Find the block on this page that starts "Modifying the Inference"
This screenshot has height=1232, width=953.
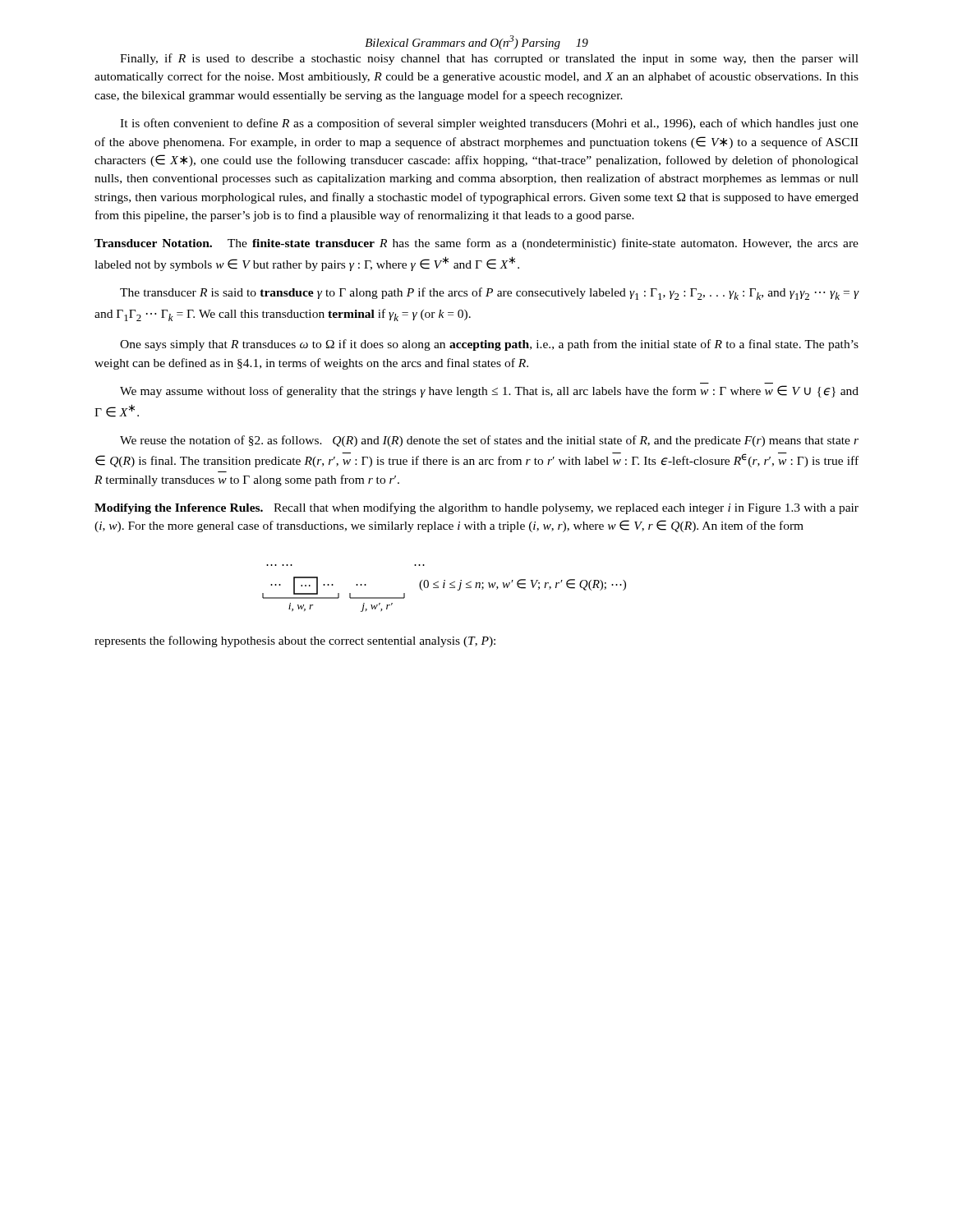(x=476, y=517)
